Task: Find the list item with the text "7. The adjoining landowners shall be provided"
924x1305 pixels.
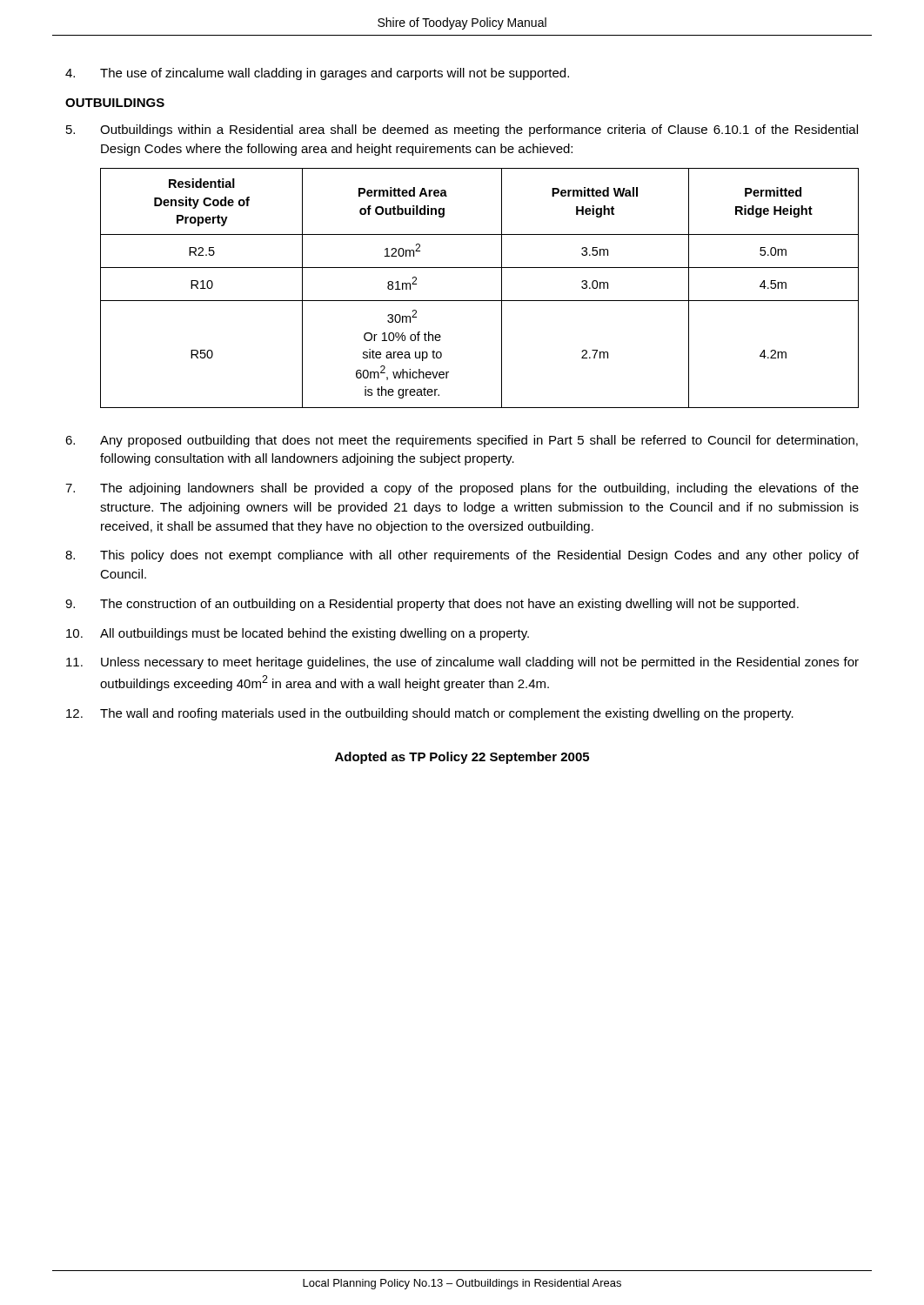Action: (x=462, y=507)
